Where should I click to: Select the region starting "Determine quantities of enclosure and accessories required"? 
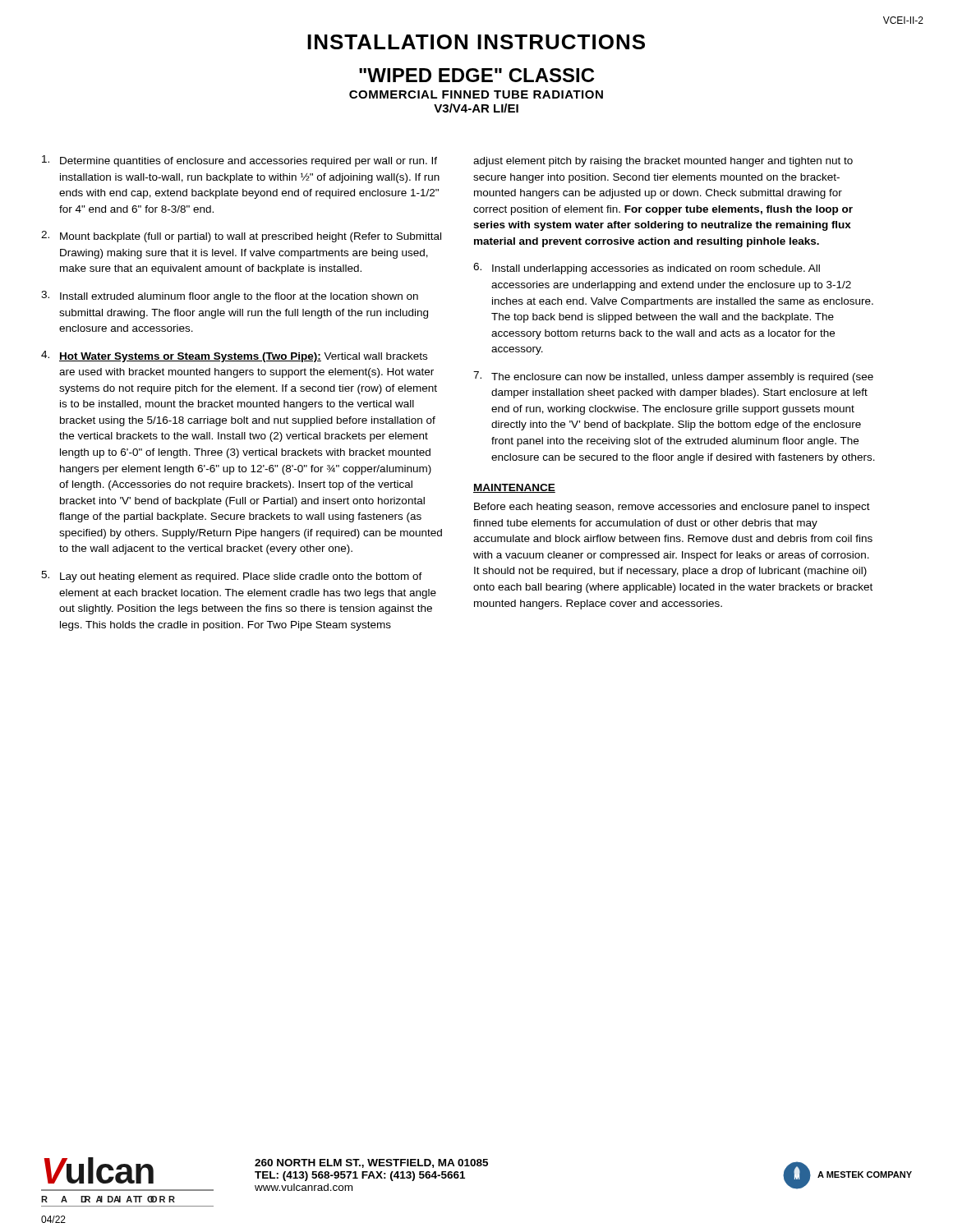pyautogui.click(x=242, y=185)
